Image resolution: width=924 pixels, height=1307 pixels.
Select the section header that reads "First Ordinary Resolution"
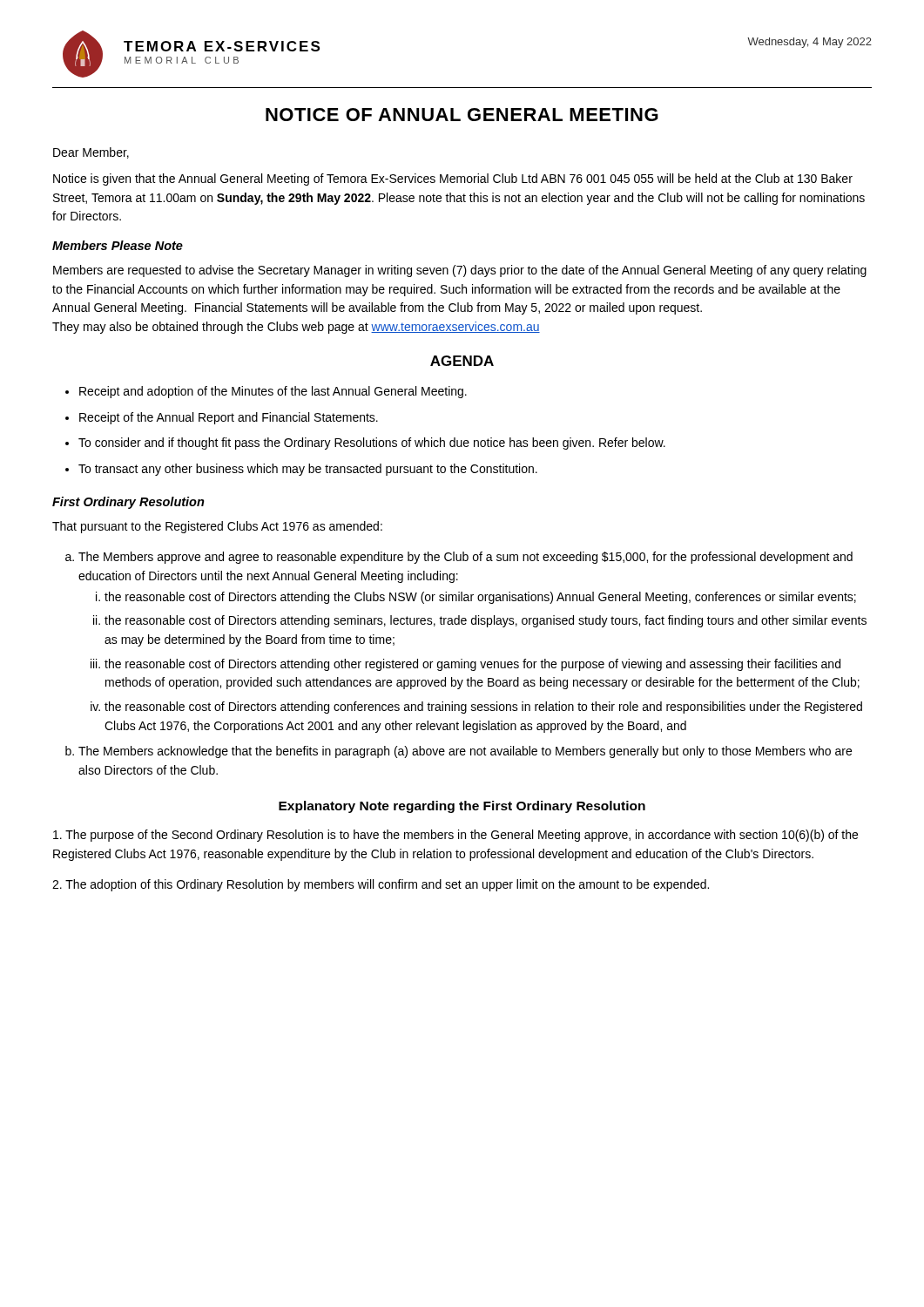coord(128,501)
